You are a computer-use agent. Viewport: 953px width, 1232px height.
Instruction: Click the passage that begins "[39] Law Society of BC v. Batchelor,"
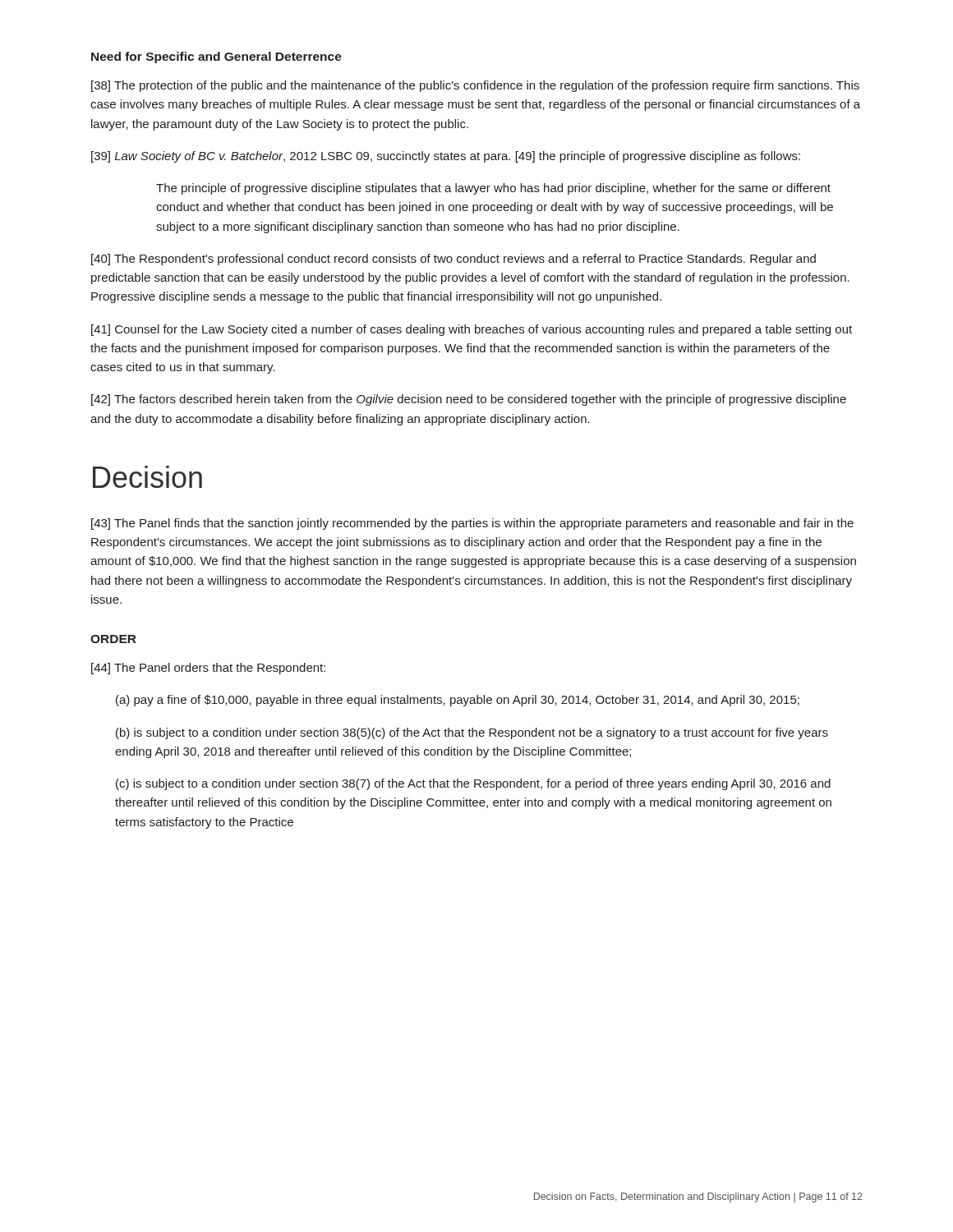(446, 155)
